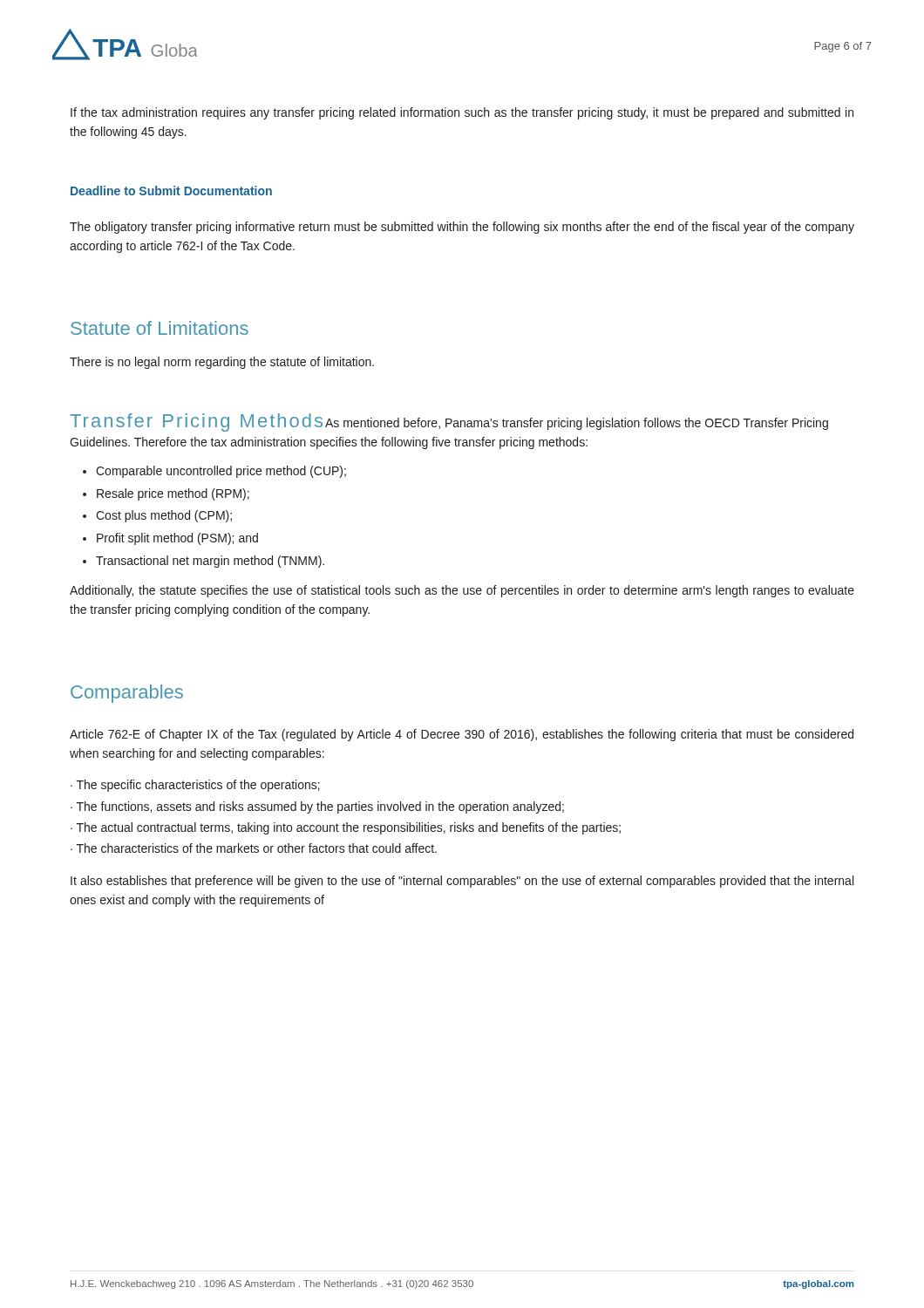Where is the passage that starts "Article 762-E of Chapter IX of"?

pos(462,744)
